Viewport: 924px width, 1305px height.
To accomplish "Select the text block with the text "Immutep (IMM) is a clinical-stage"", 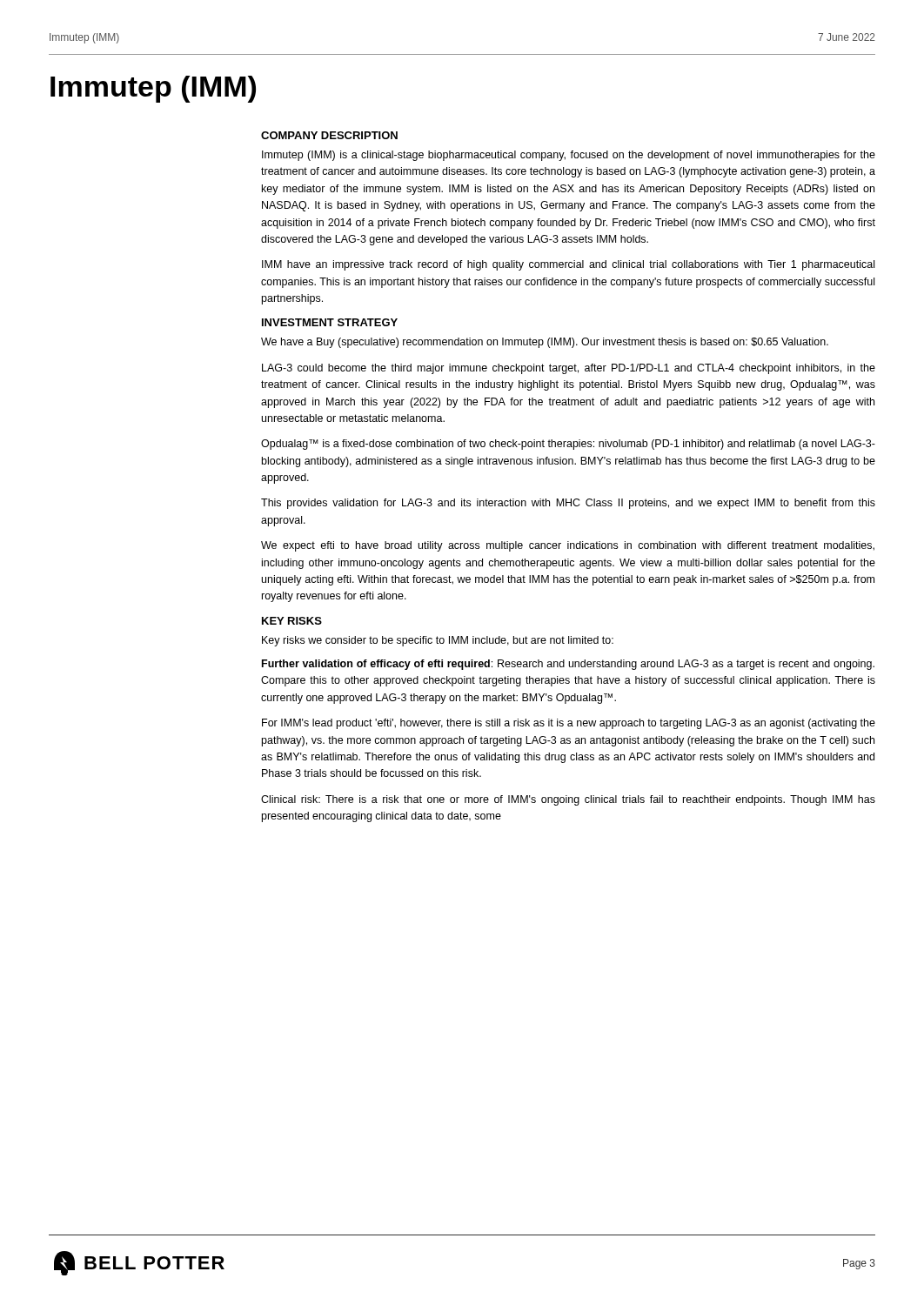I will click(x=568, y=197).
